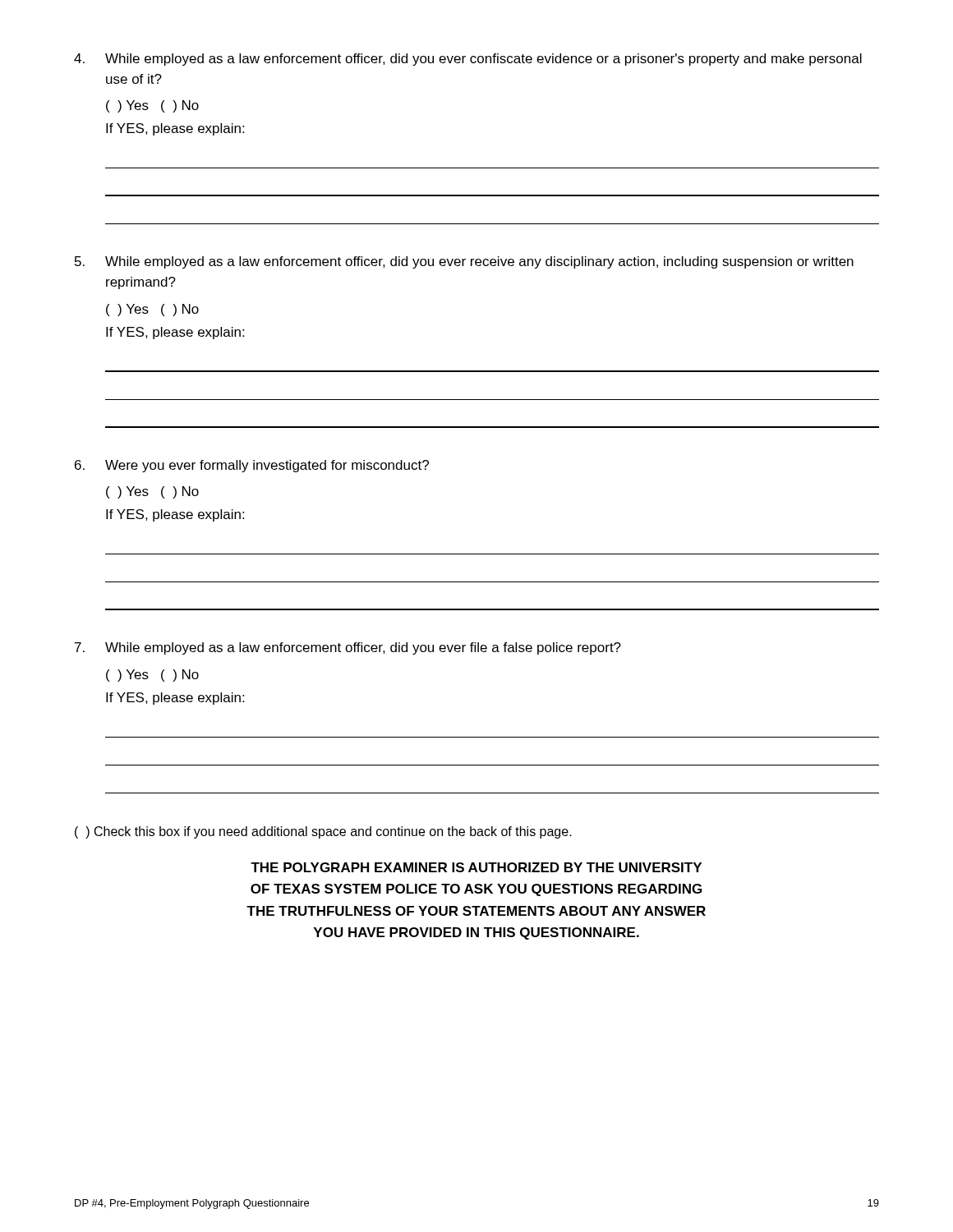This screenshot has width=953, height=1232.
Task: Click on the text block starting "THE POLYGRAPH EXAMINER IS AUTHORIZED BY"
Action: pyautogui.click(x=476, y=900)
